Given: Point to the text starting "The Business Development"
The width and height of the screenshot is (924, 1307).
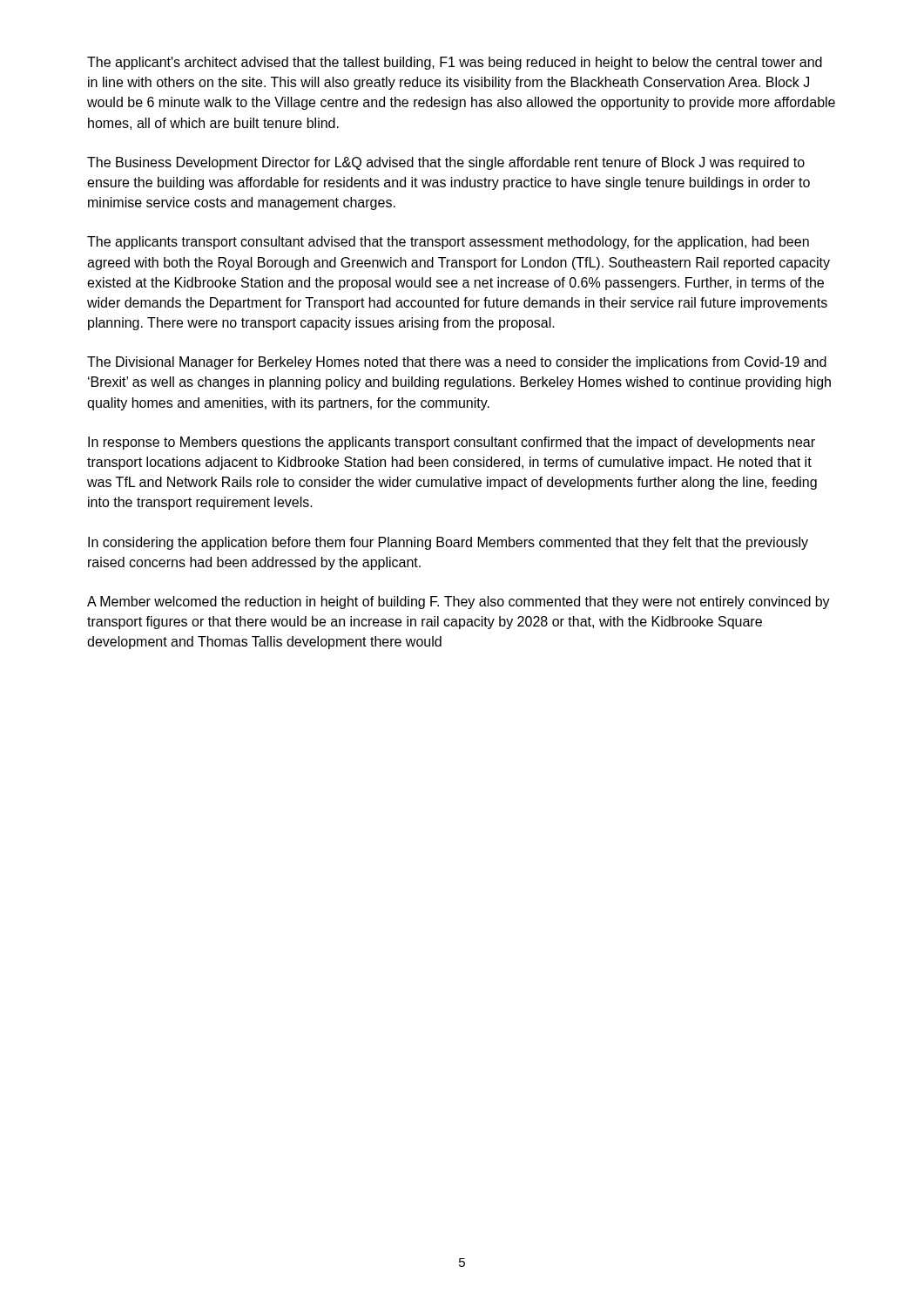Looking at the screenshot, I should coord(449,183).
